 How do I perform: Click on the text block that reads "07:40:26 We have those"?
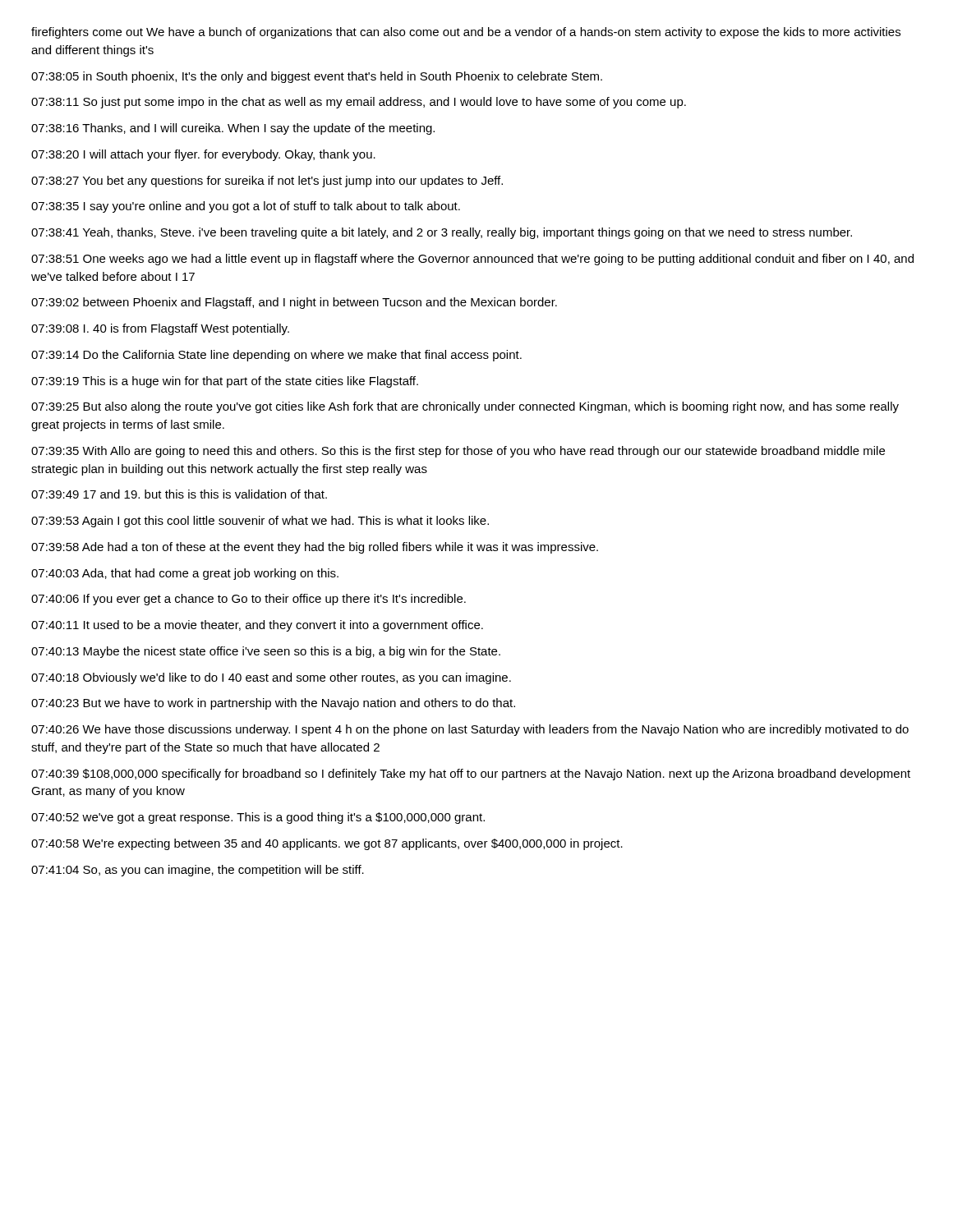[470, 738]
